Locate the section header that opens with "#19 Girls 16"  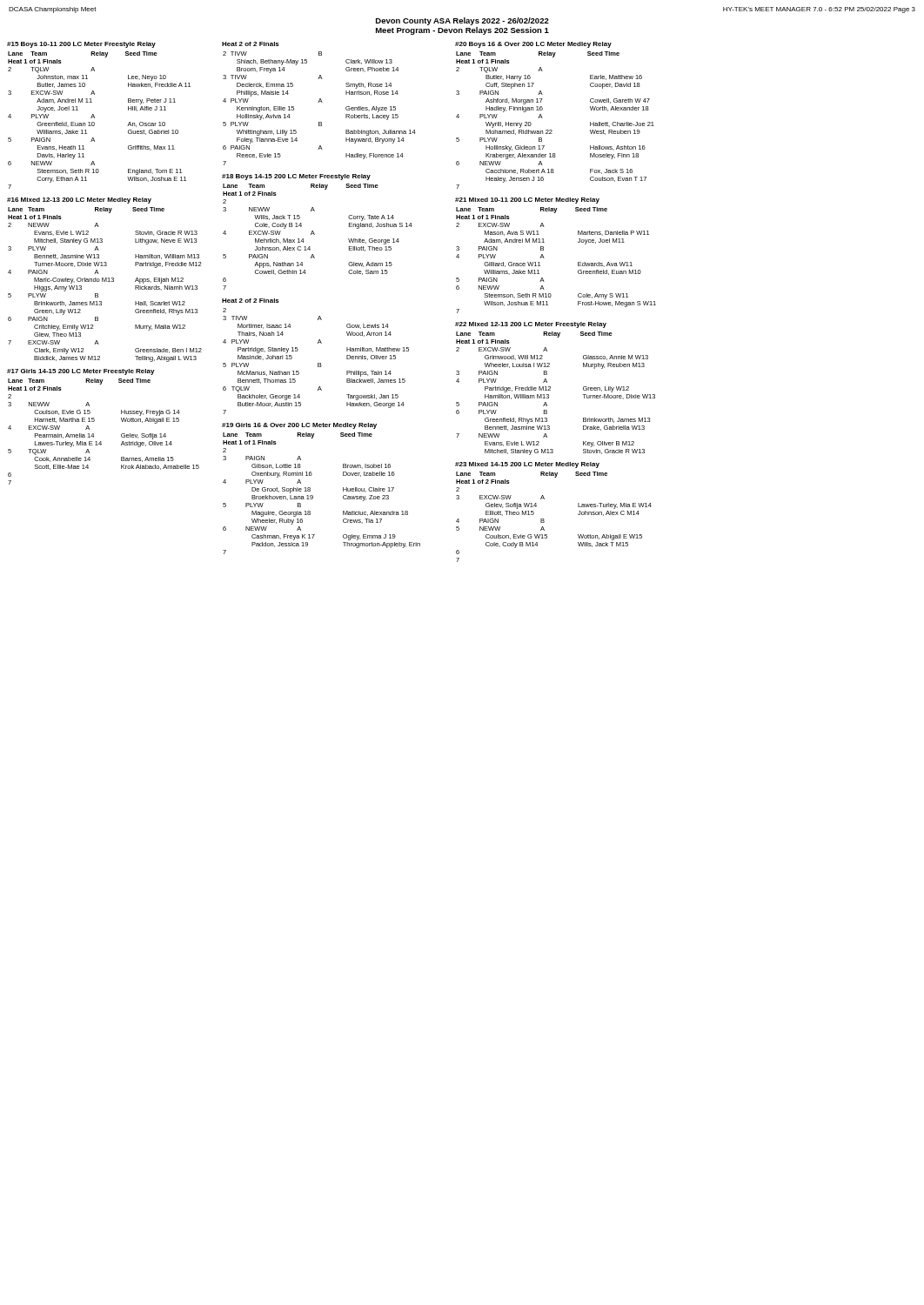click(x=299, y=425)
